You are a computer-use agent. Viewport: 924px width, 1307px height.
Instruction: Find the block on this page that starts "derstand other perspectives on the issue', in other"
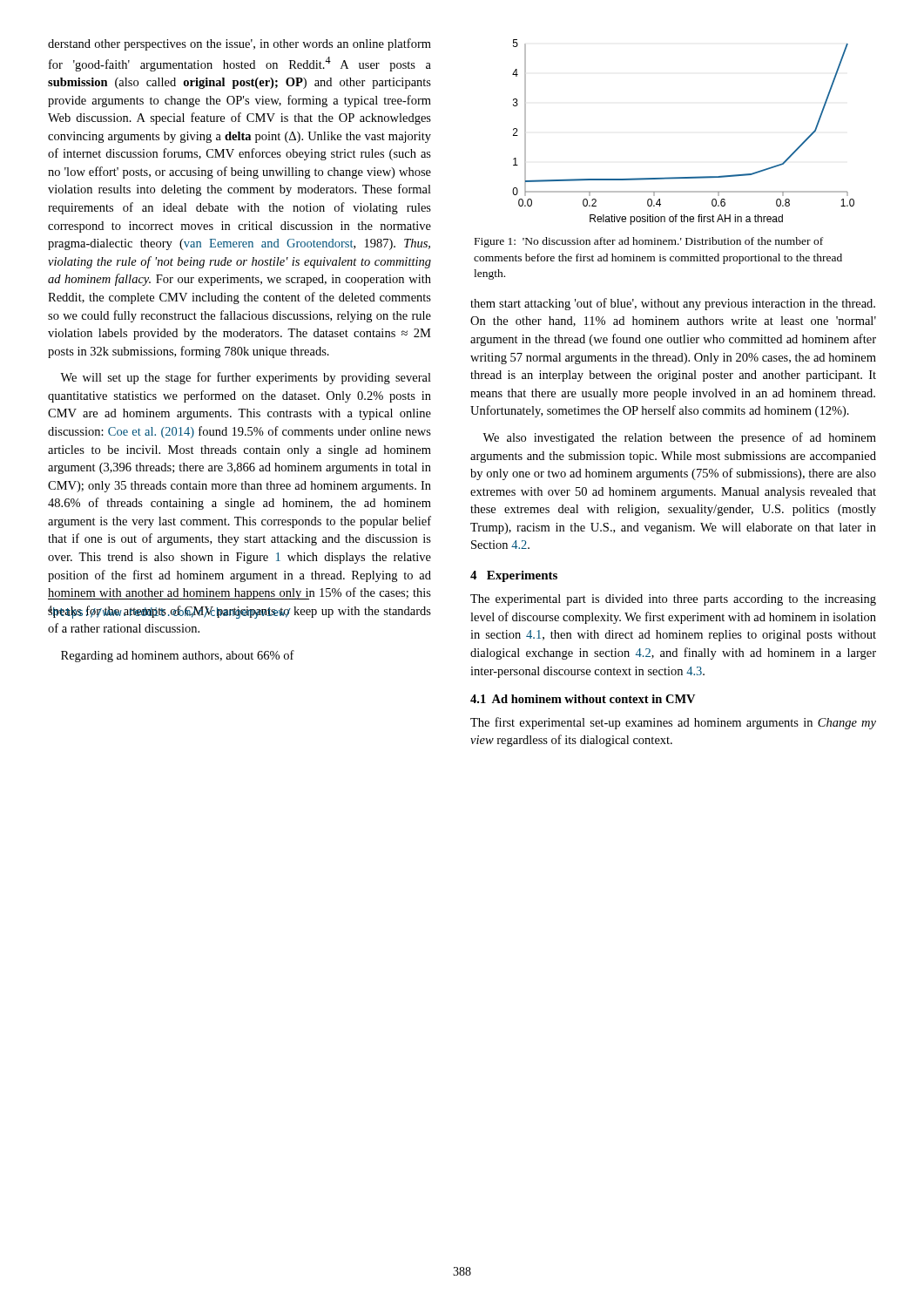239,197
